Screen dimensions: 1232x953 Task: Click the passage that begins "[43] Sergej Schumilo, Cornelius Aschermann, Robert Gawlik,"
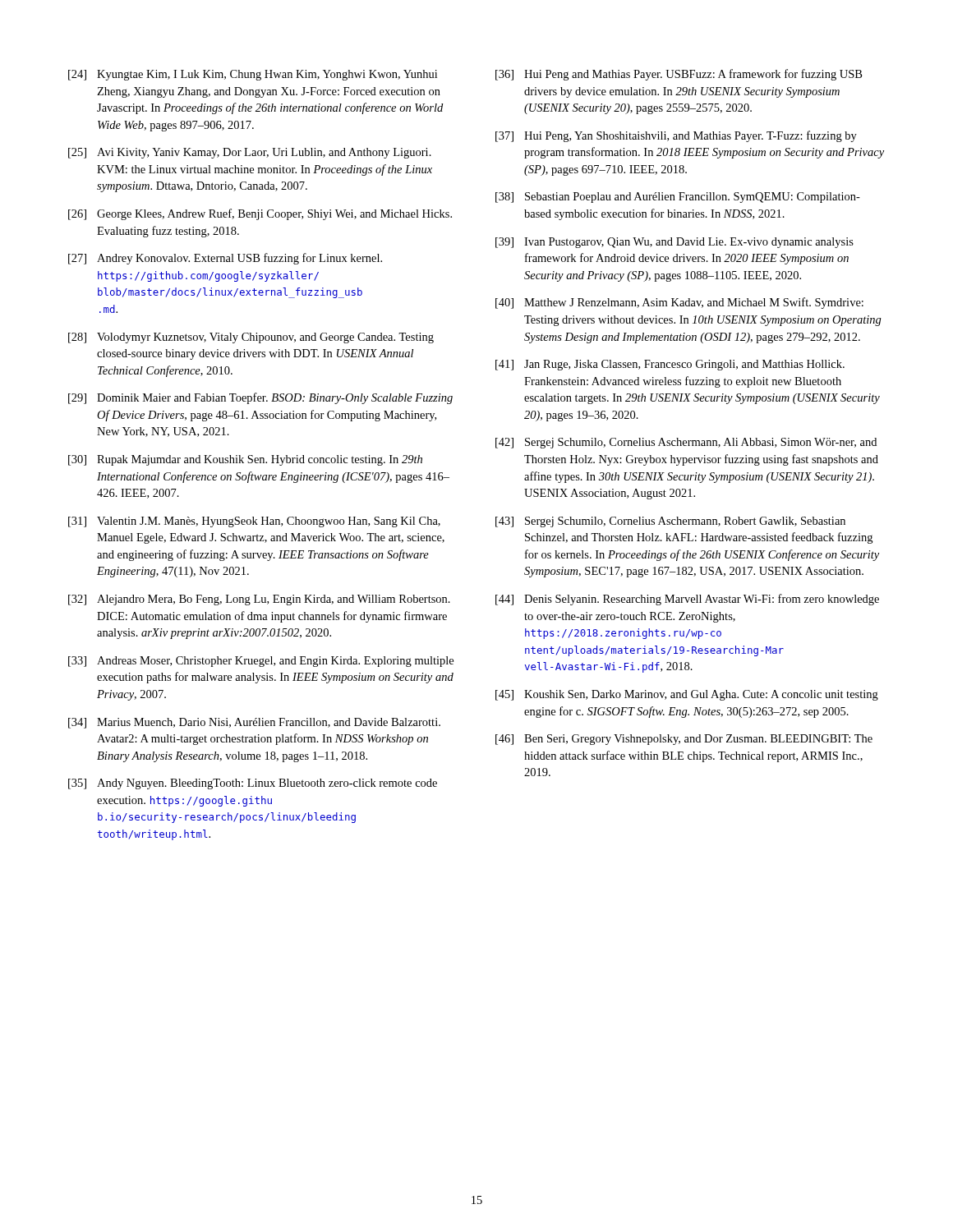click(x=690, y=546)
